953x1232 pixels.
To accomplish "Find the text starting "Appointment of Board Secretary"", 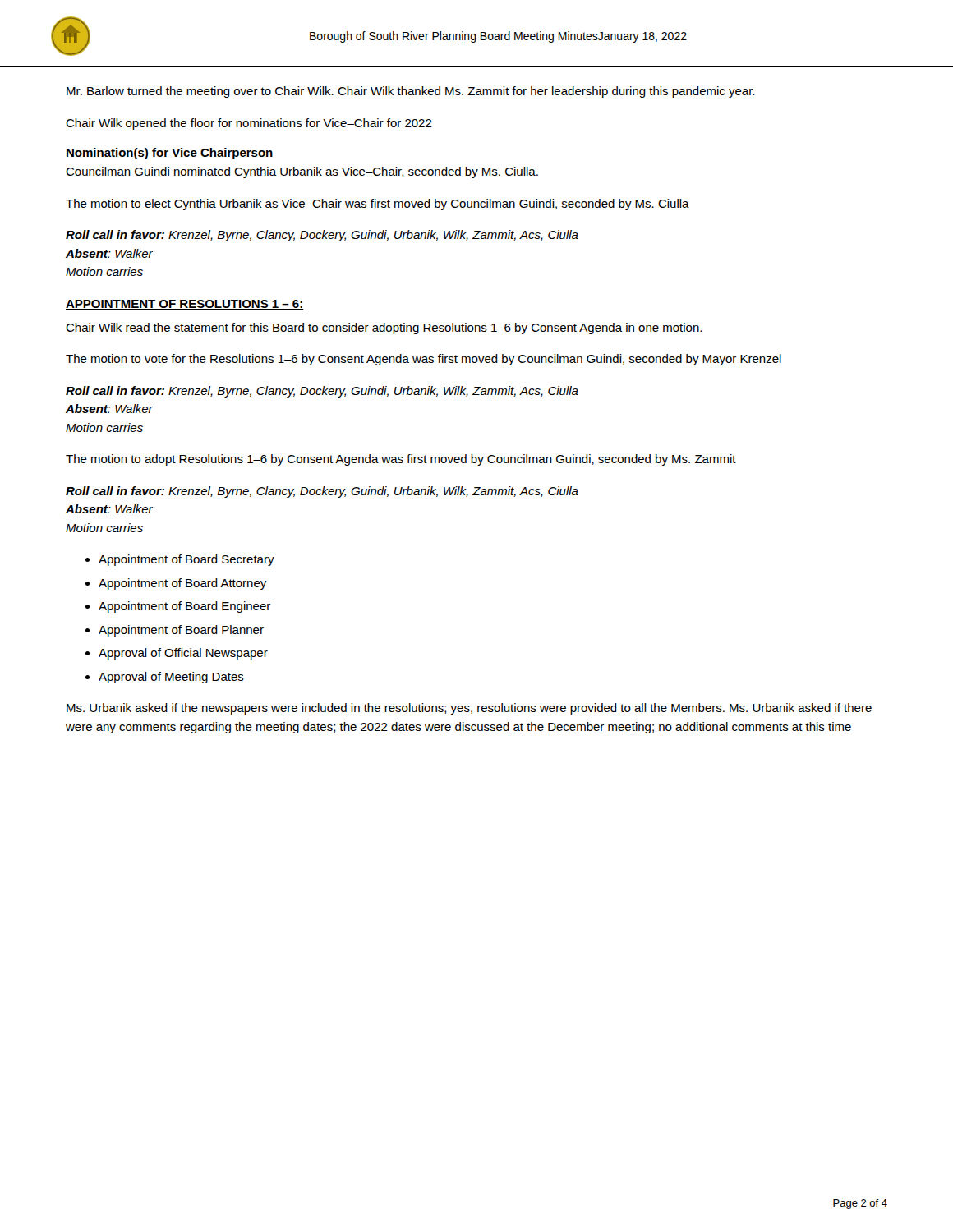I will click(x=186, y=559).
